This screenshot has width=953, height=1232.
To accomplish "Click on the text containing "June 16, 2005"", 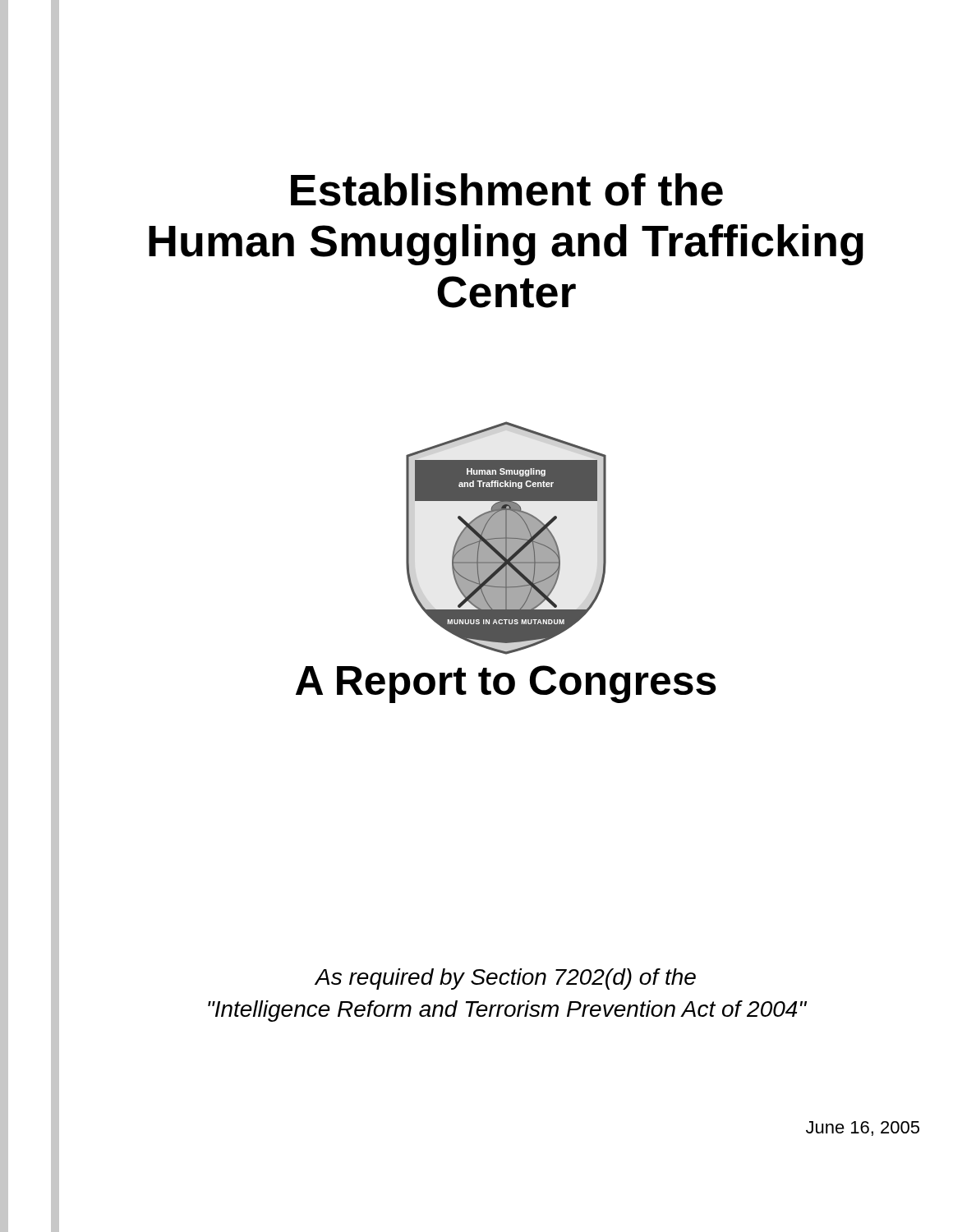I will 863,1129.
